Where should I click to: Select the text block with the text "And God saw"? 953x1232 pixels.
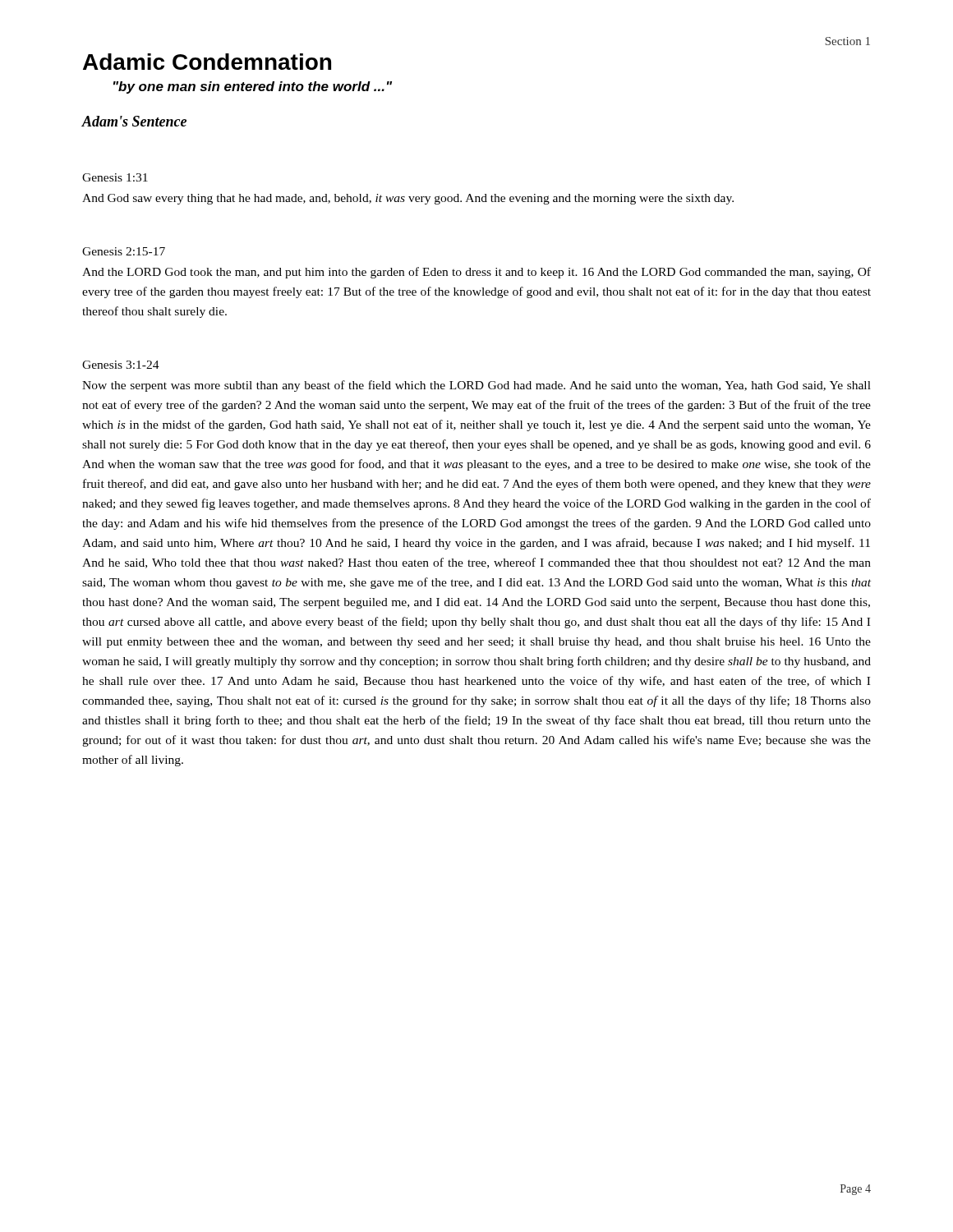coord(408,198)
